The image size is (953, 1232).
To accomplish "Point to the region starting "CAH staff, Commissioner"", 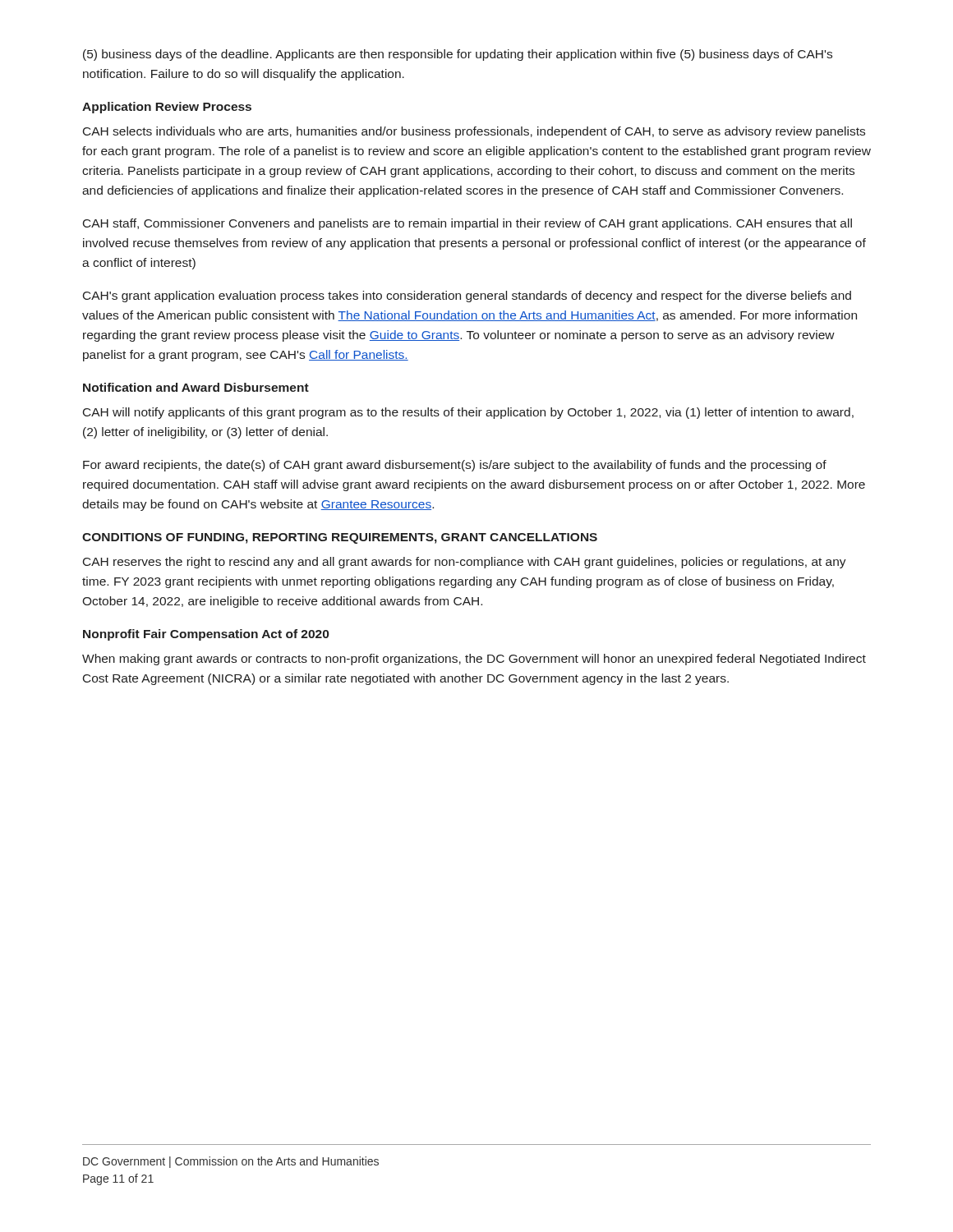I will (476, 243).
